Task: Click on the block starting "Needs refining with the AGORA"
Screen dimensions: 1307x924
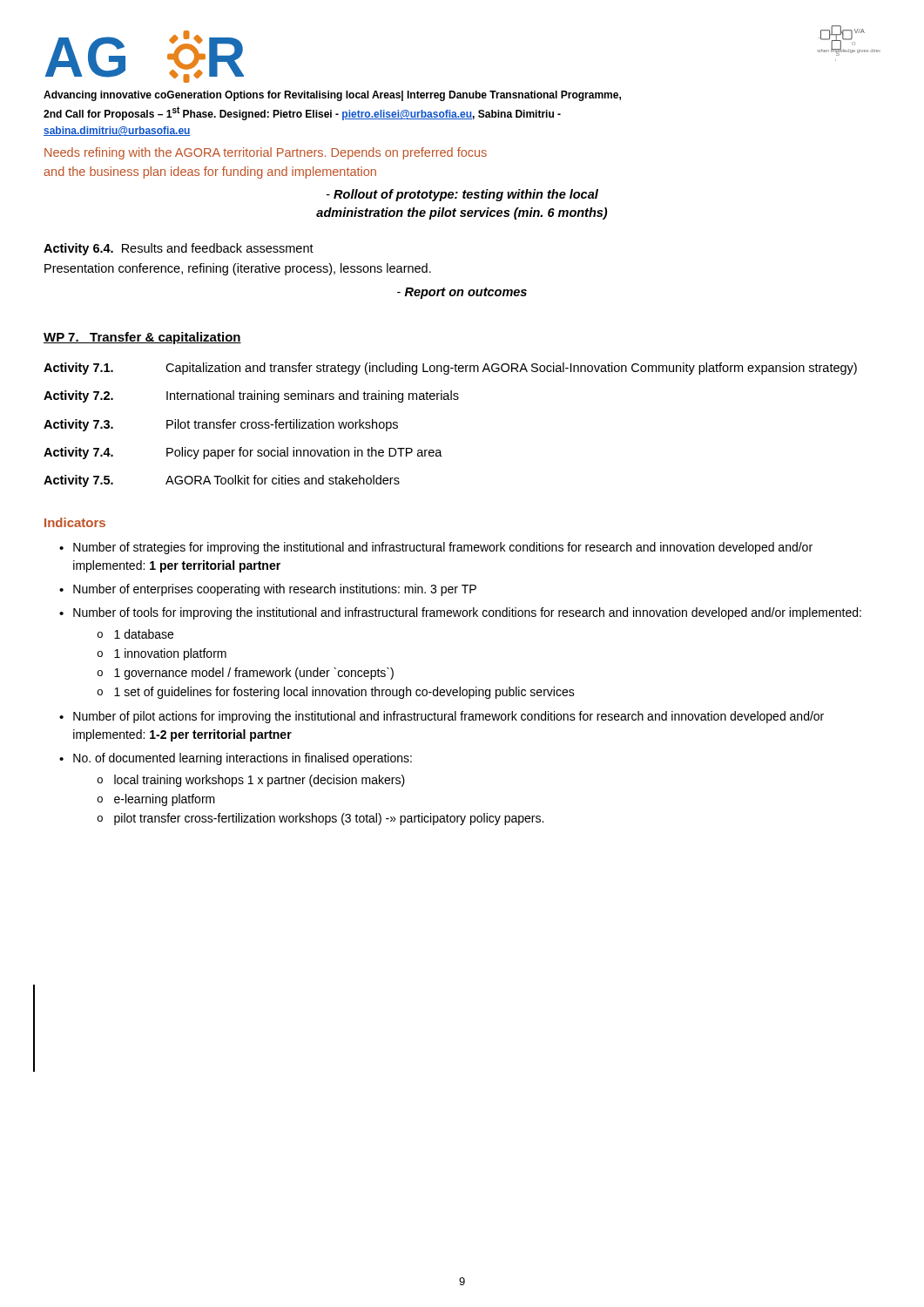Action: click(x=462, y=183)
